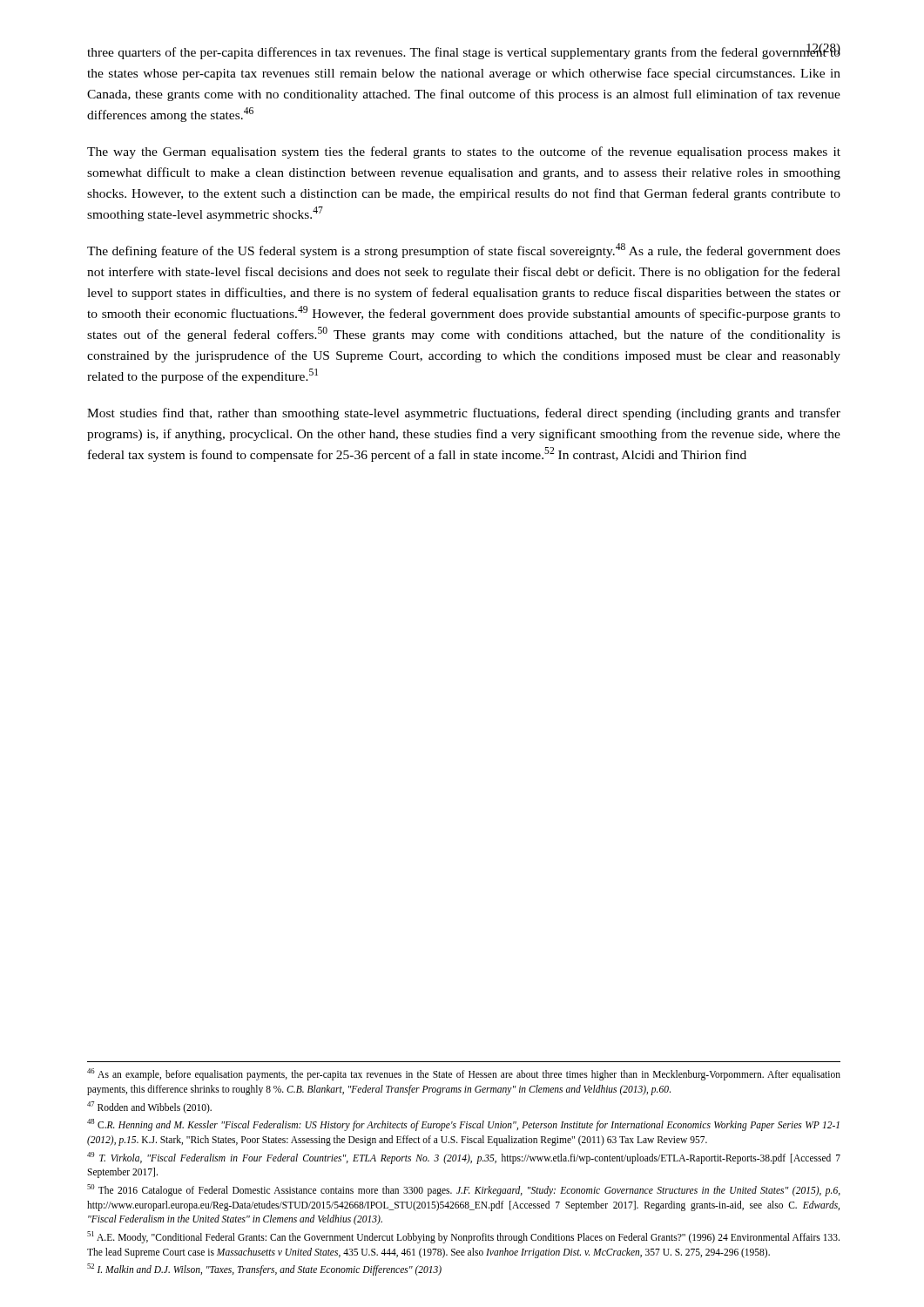The image size is (924, 1307).
Task: Navigate to the text starting "Most studies find that,"
Action: click(x=464, y=434)
